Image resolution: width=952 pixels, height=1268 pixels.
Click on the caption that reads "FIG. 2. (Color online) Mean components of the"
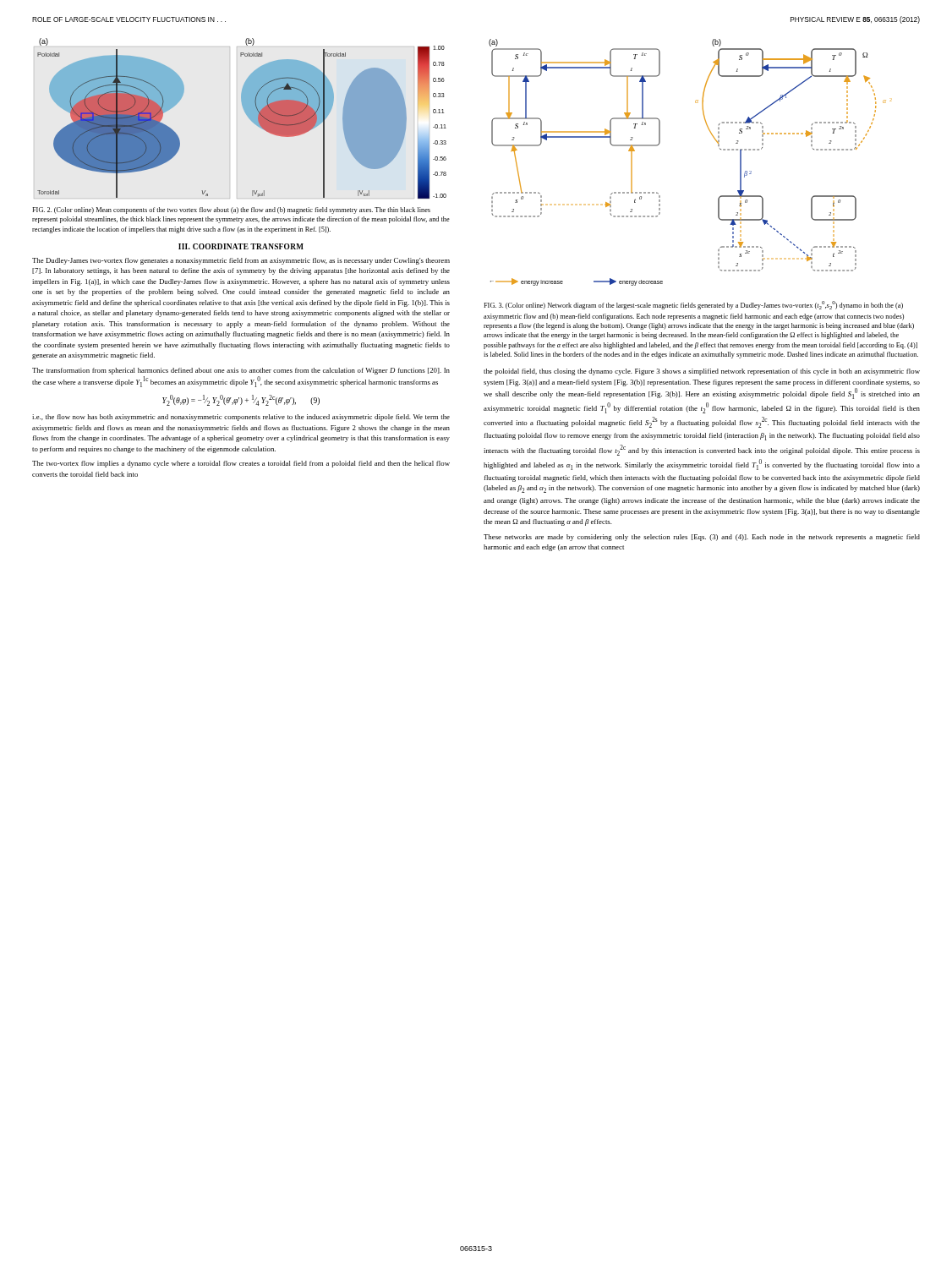(x=241, y=220)
